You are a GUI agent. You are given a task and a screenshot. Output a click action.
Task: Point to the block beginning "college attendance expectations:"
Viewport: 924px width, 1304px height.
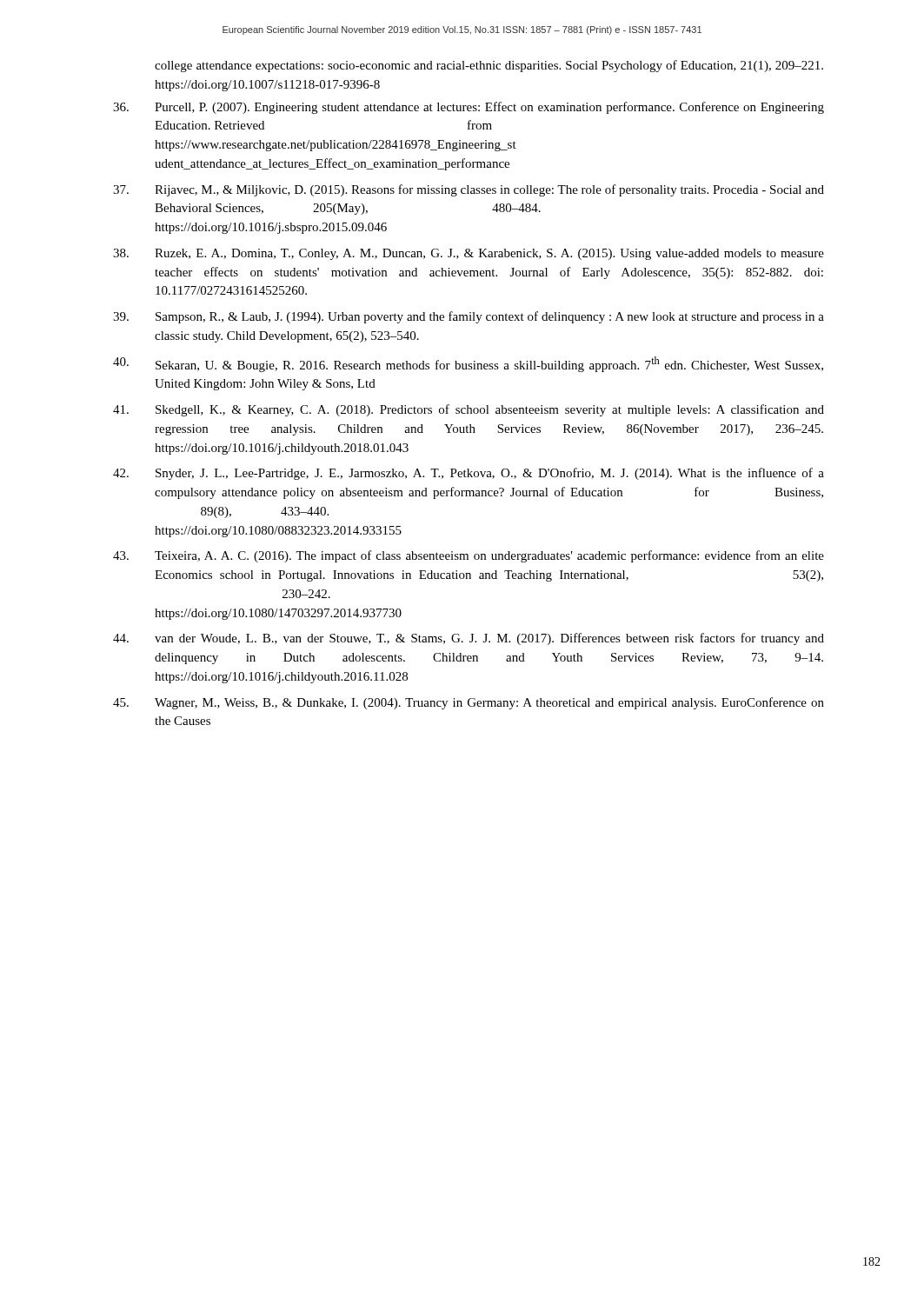tap(489, 75)
